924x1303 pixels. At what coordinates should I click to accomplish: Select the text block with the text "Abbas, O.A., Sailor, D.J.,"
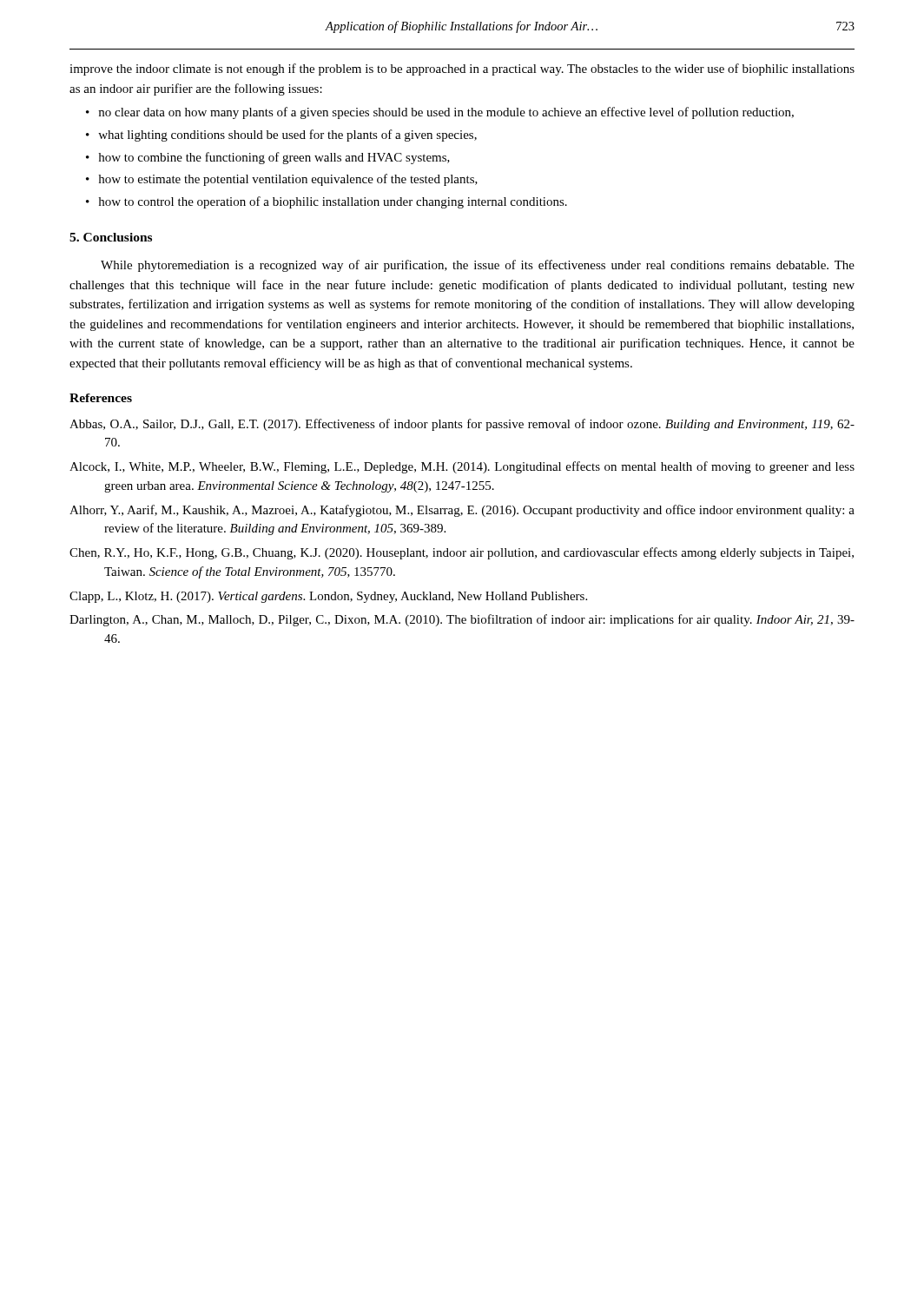point(462,433)
